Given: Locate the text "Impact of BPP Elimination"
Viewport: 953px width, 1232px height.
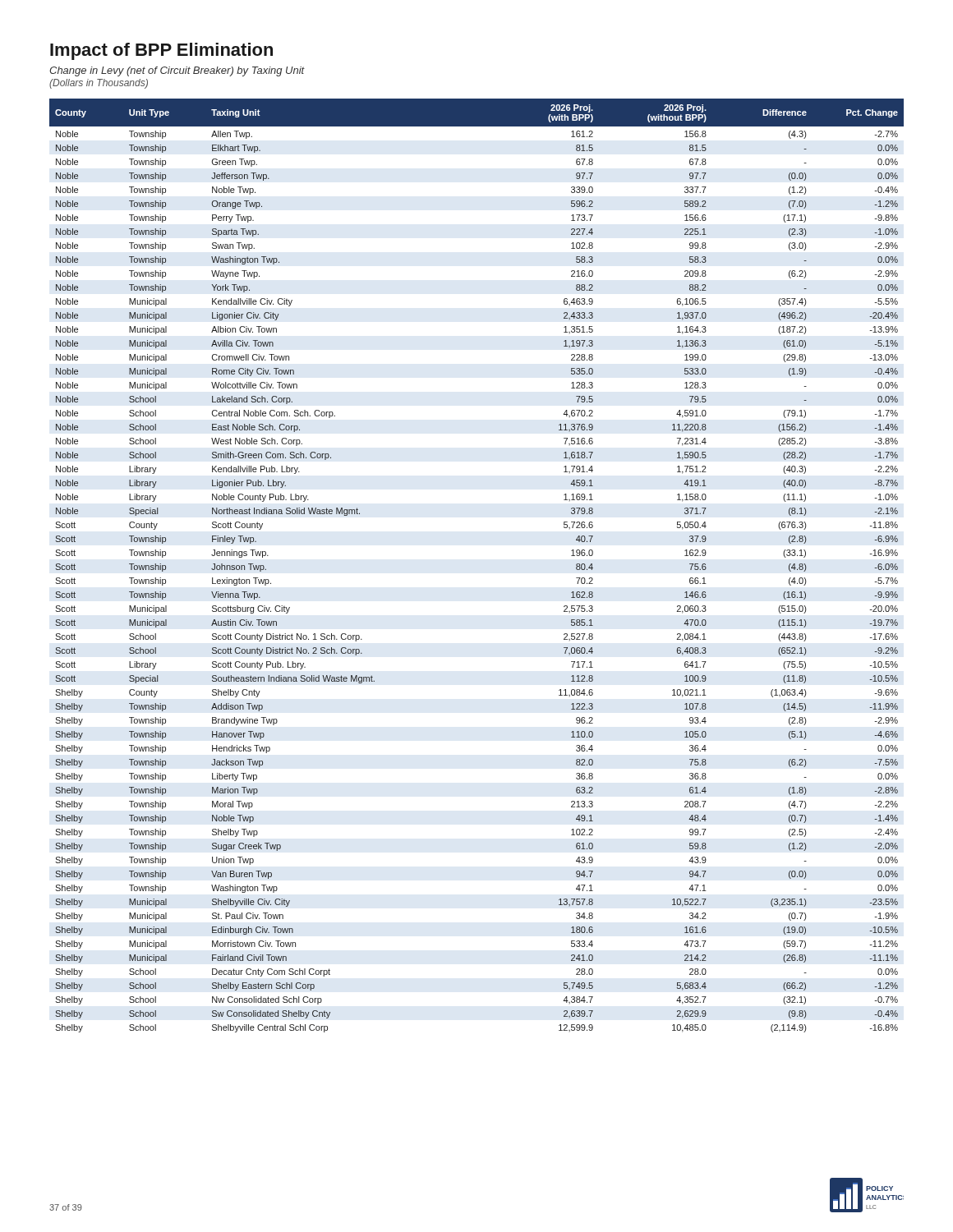Looking at the screenshot, I should click(x=162, y=50).
